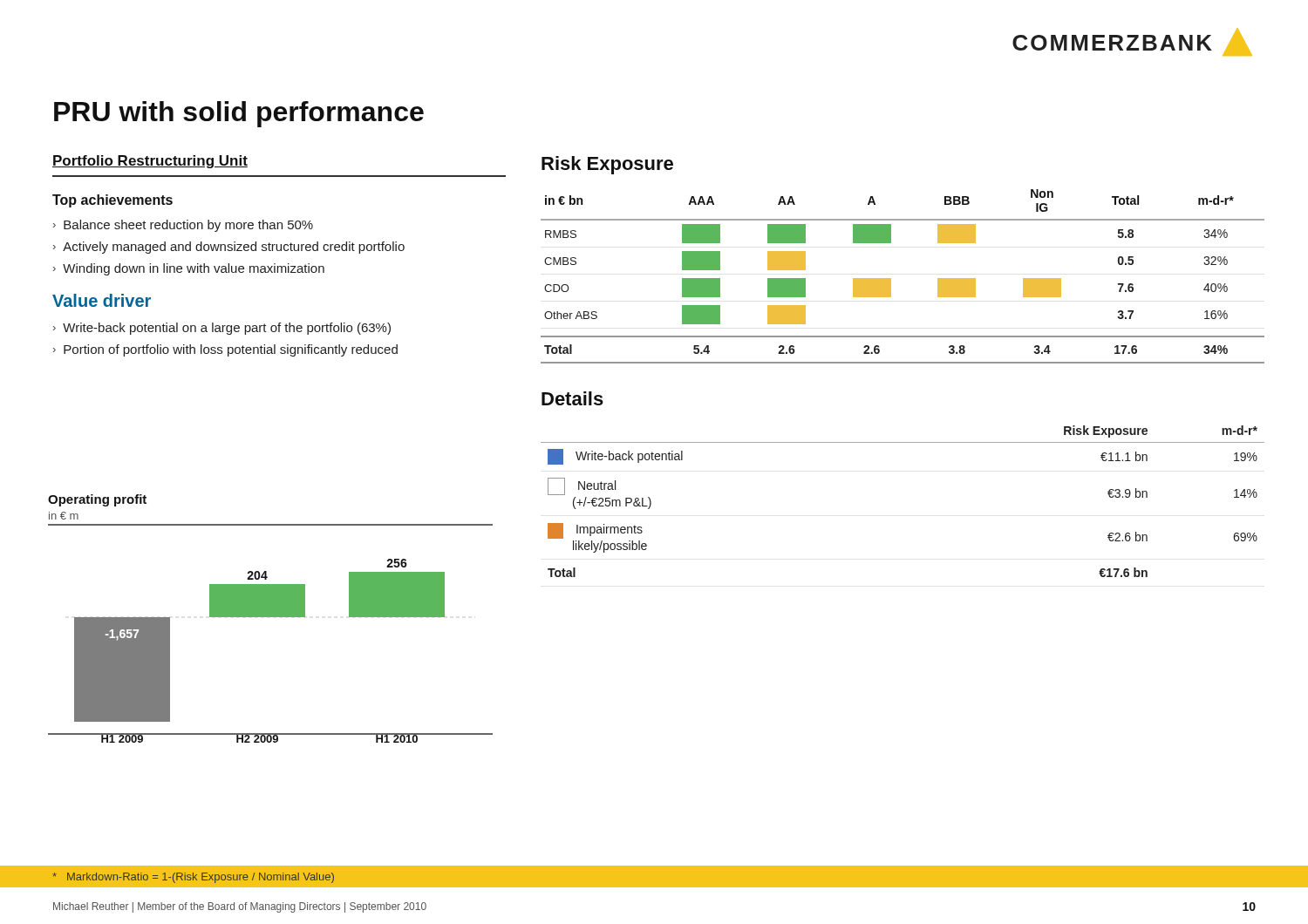The width and height of the screenshot is (1308, 924).
Task: Click on the logo
Action: 1134,43
